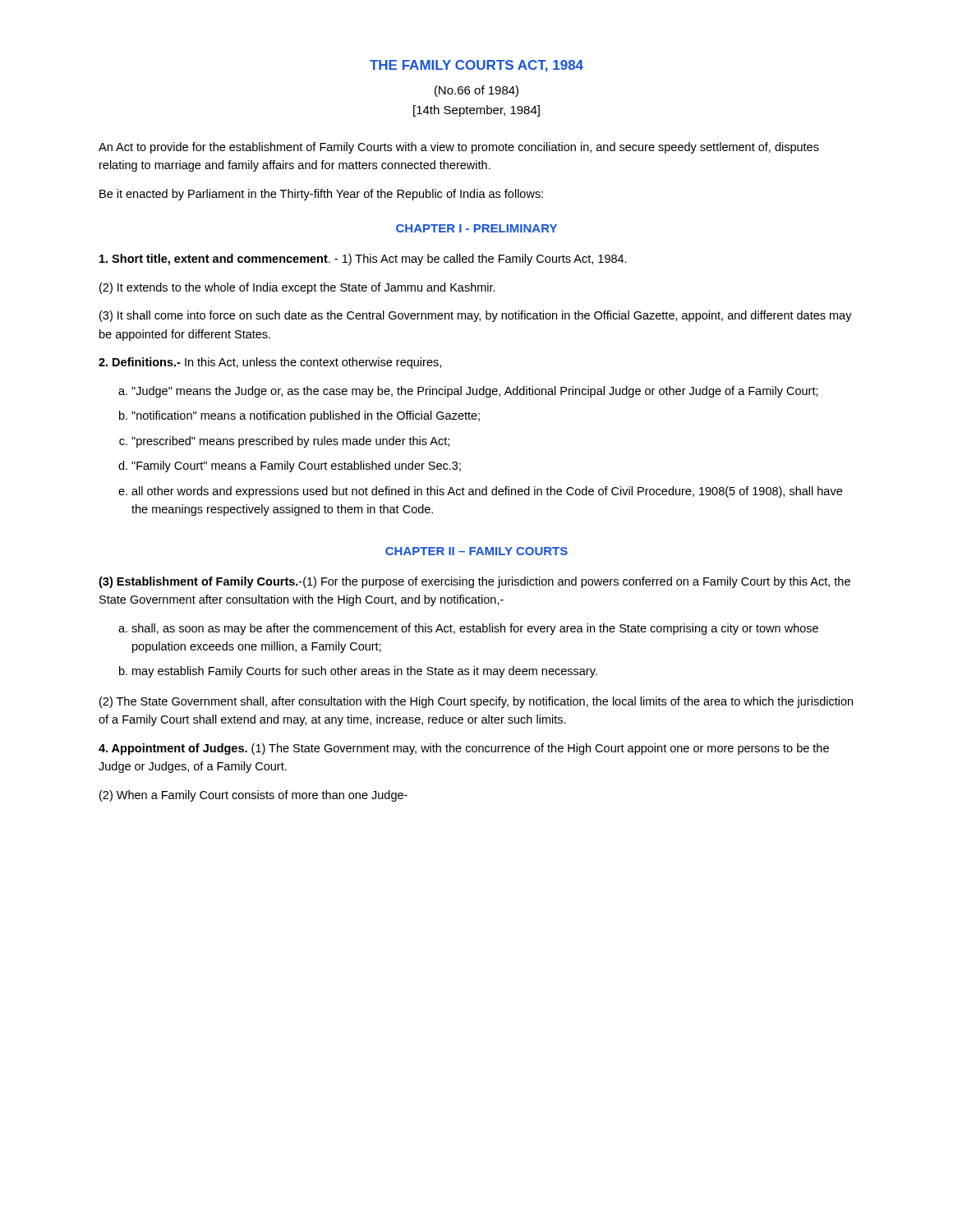
Task: Locate the passage starting "Short title, extent and commencement."
Action: pyautogui.click(x=363, y=259)
